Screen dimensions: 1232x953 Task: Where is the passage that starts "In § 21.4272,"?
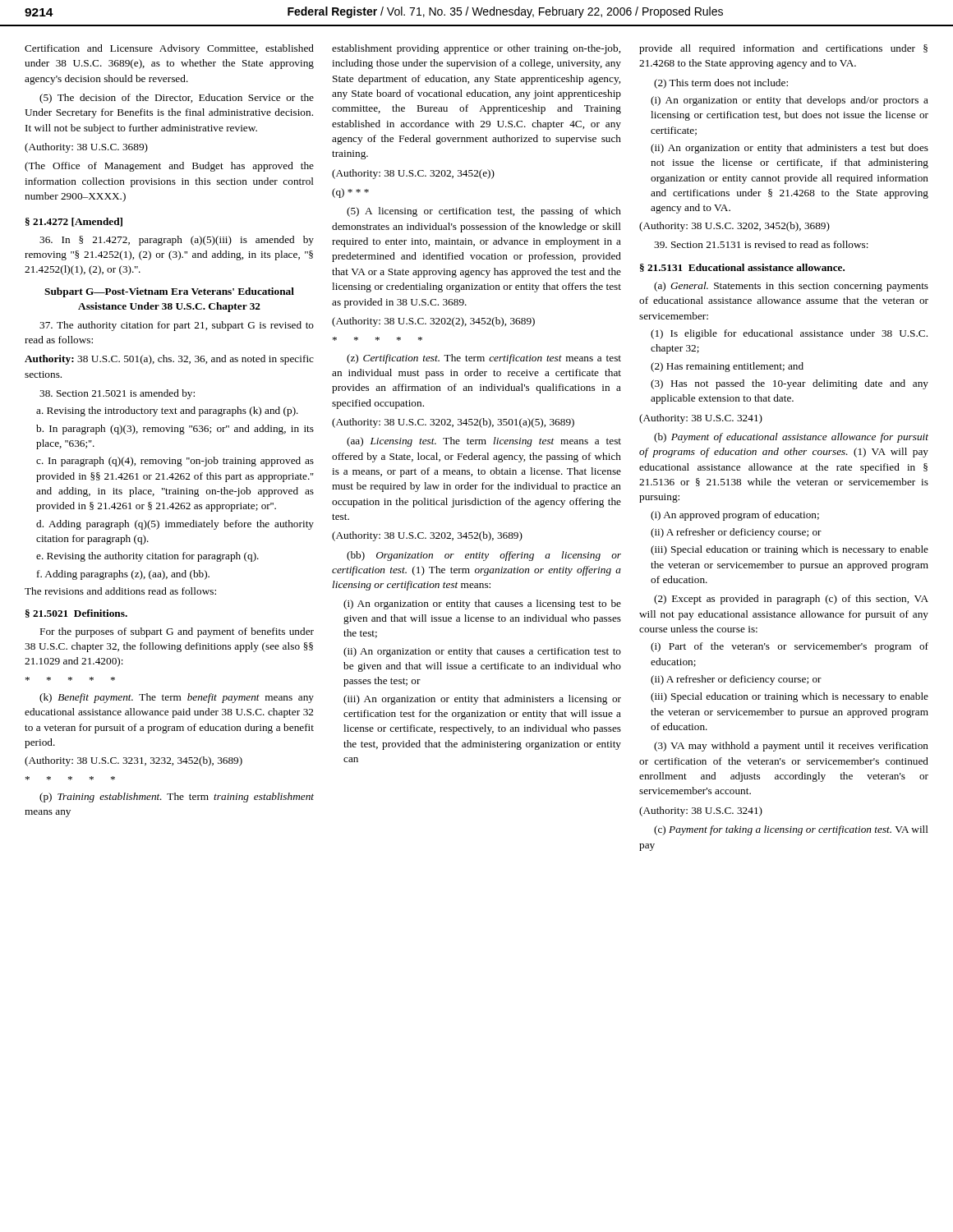pyautogui.click(x=169, y=255)
